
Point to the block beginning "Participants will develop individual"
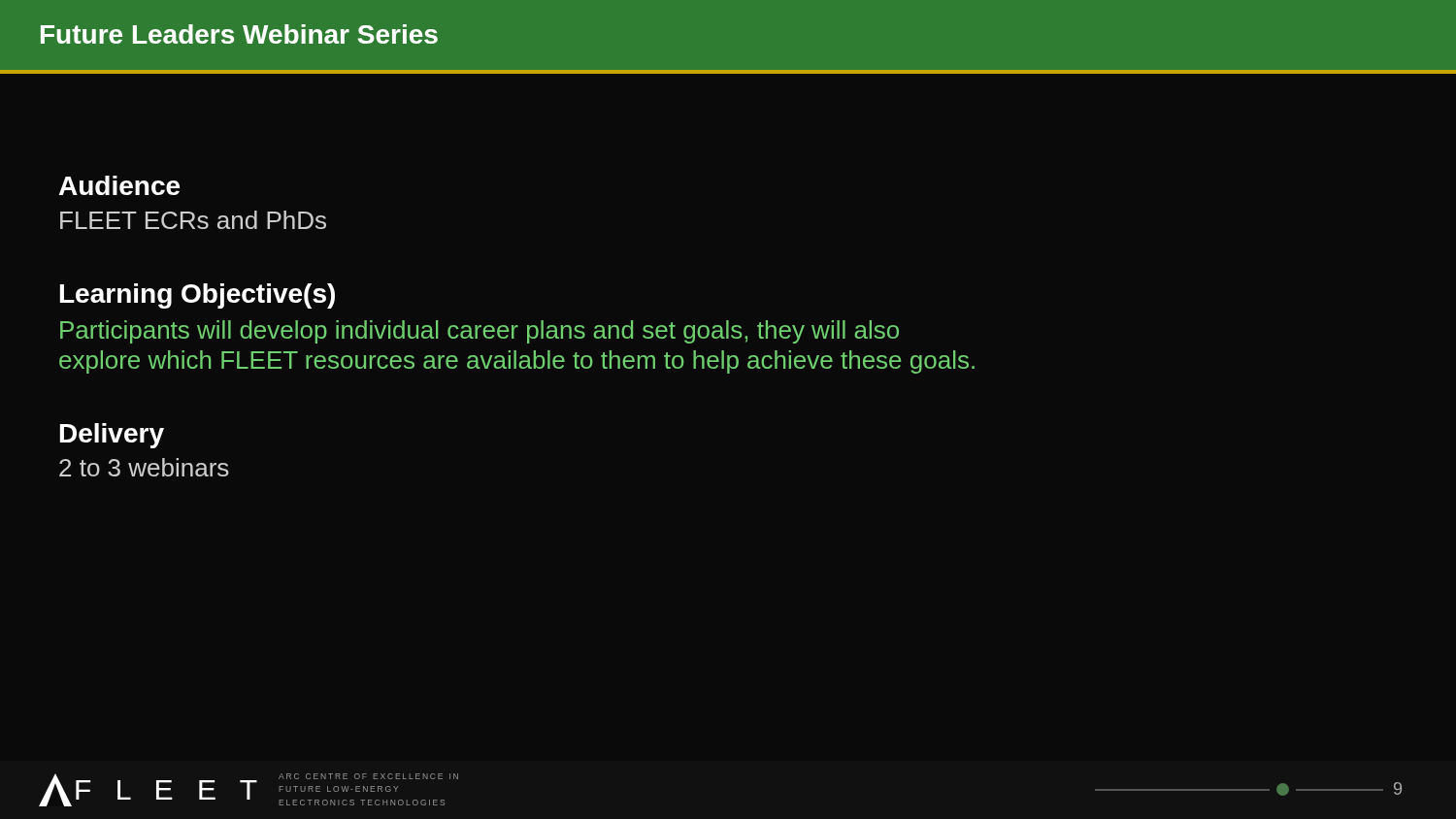(517, 345)
